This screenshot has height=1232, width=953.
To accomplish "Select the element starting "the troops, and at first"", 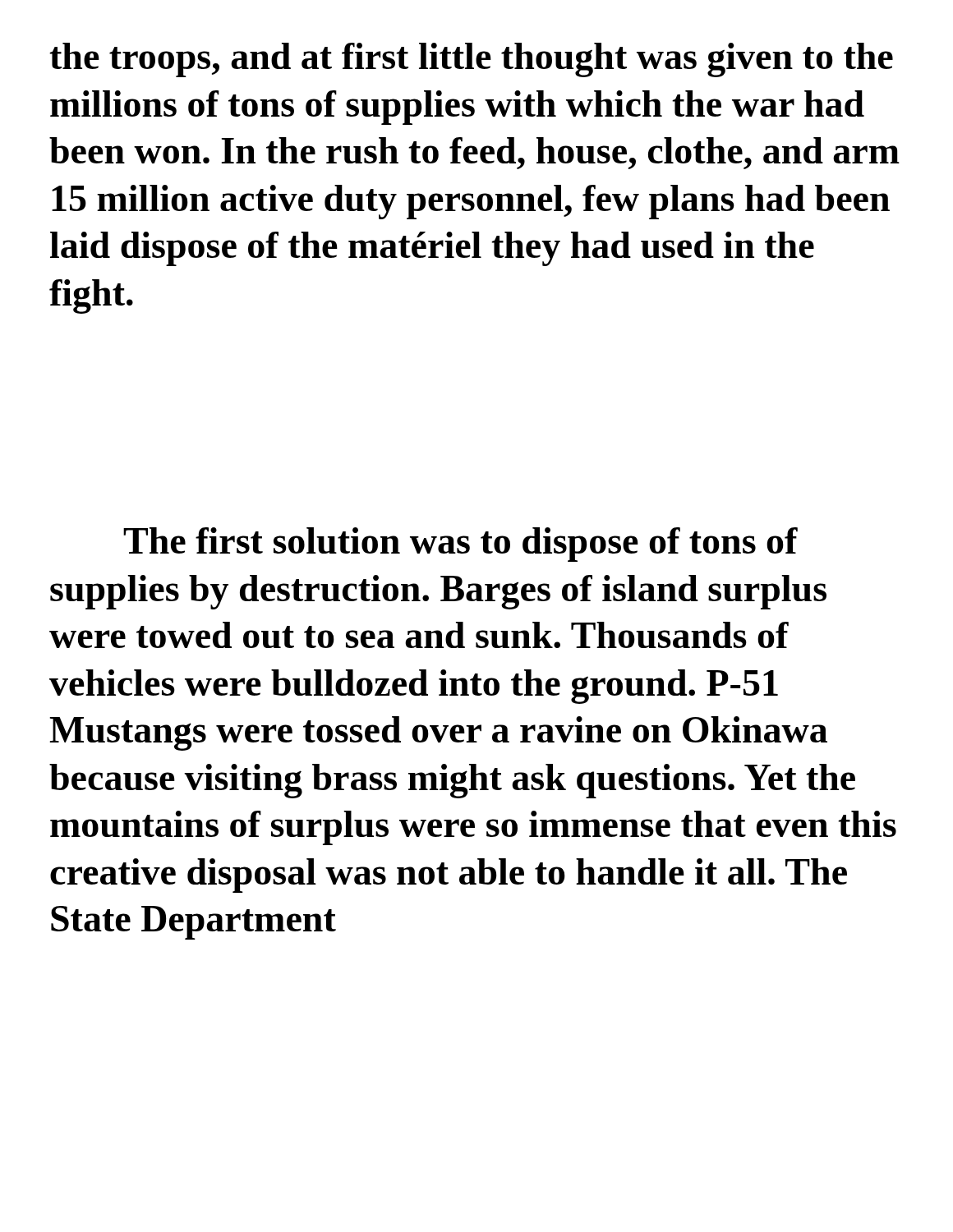I will point(474,174).
